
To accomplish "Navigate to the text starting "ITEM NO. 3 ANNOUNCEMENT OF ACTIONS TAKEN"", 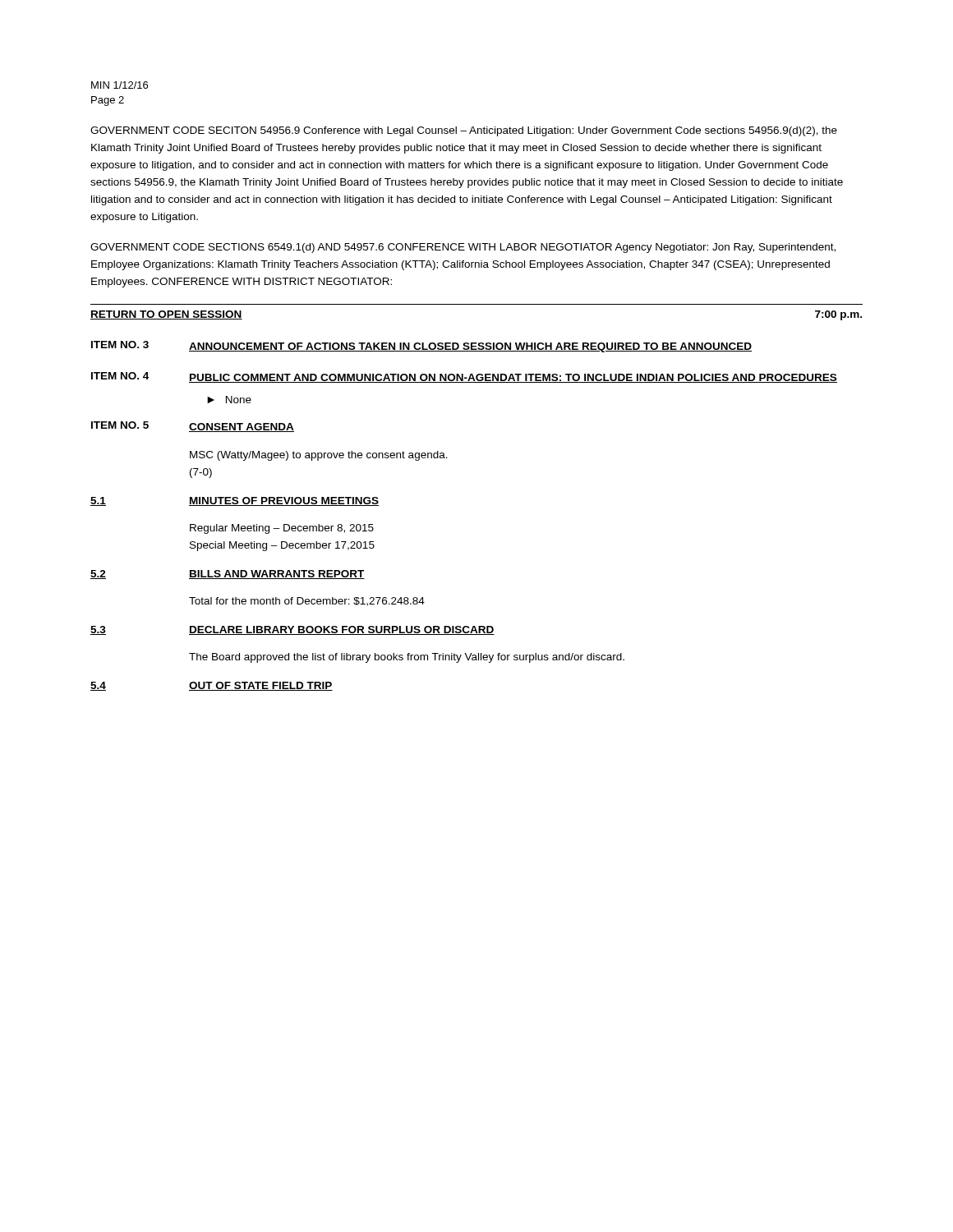I will tap(476, 346).
